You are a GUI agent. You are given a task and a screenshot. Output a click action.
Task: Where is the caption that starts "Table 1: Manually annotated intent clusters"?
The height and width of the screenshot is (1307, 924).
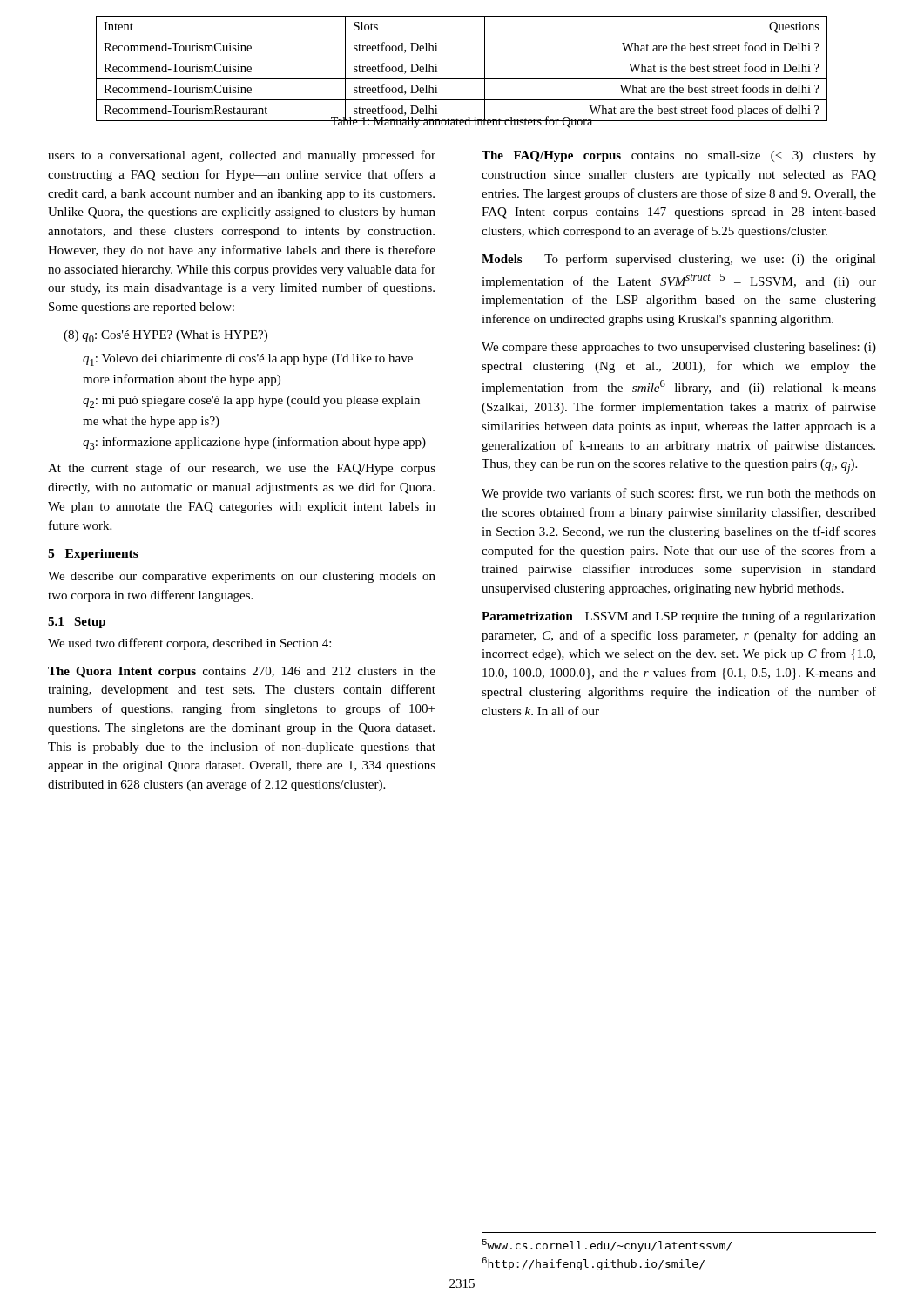pyautogui.click(x=462, y=122)
